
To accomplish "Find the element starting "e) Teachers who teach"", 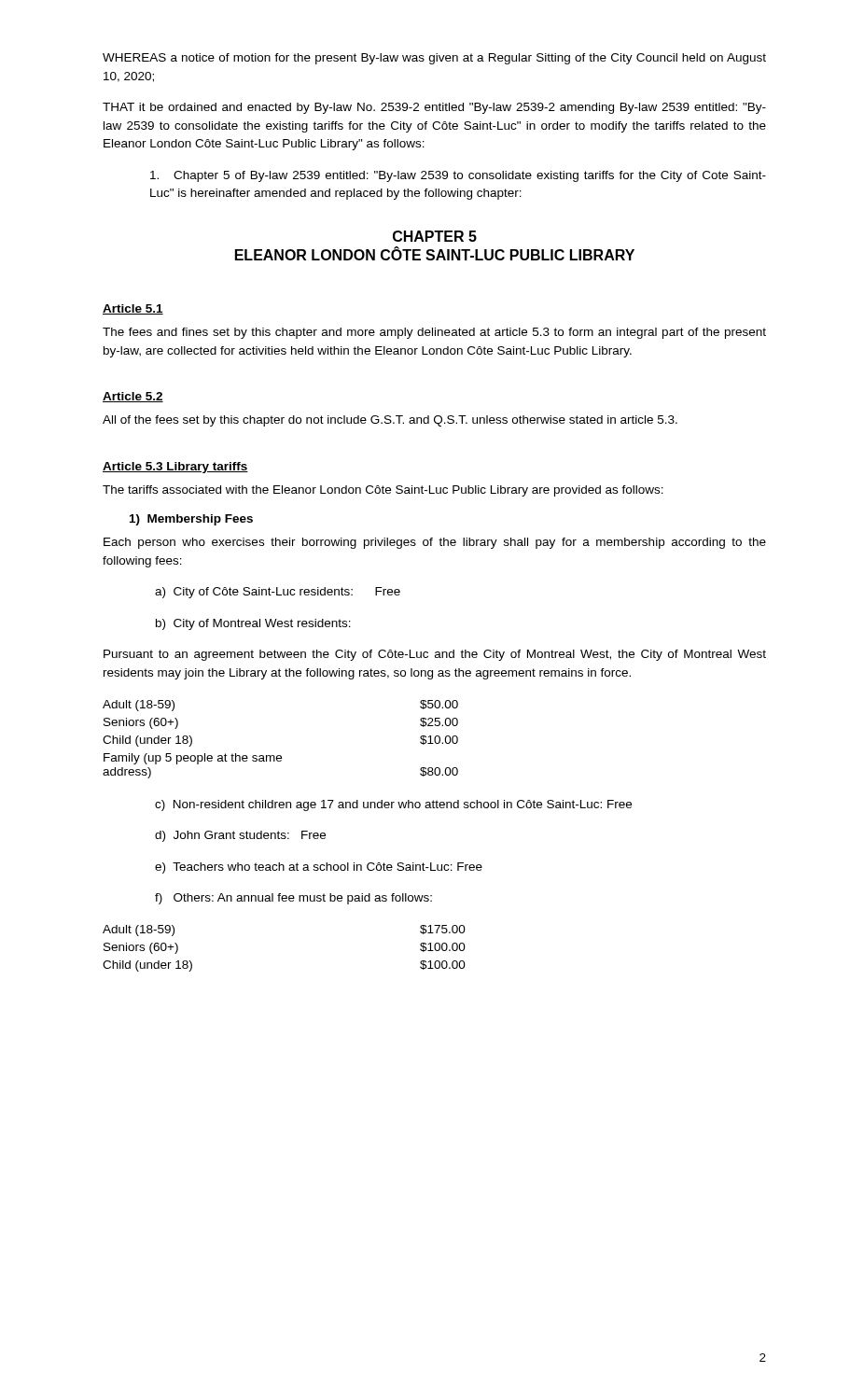I will tap(460, 867).
